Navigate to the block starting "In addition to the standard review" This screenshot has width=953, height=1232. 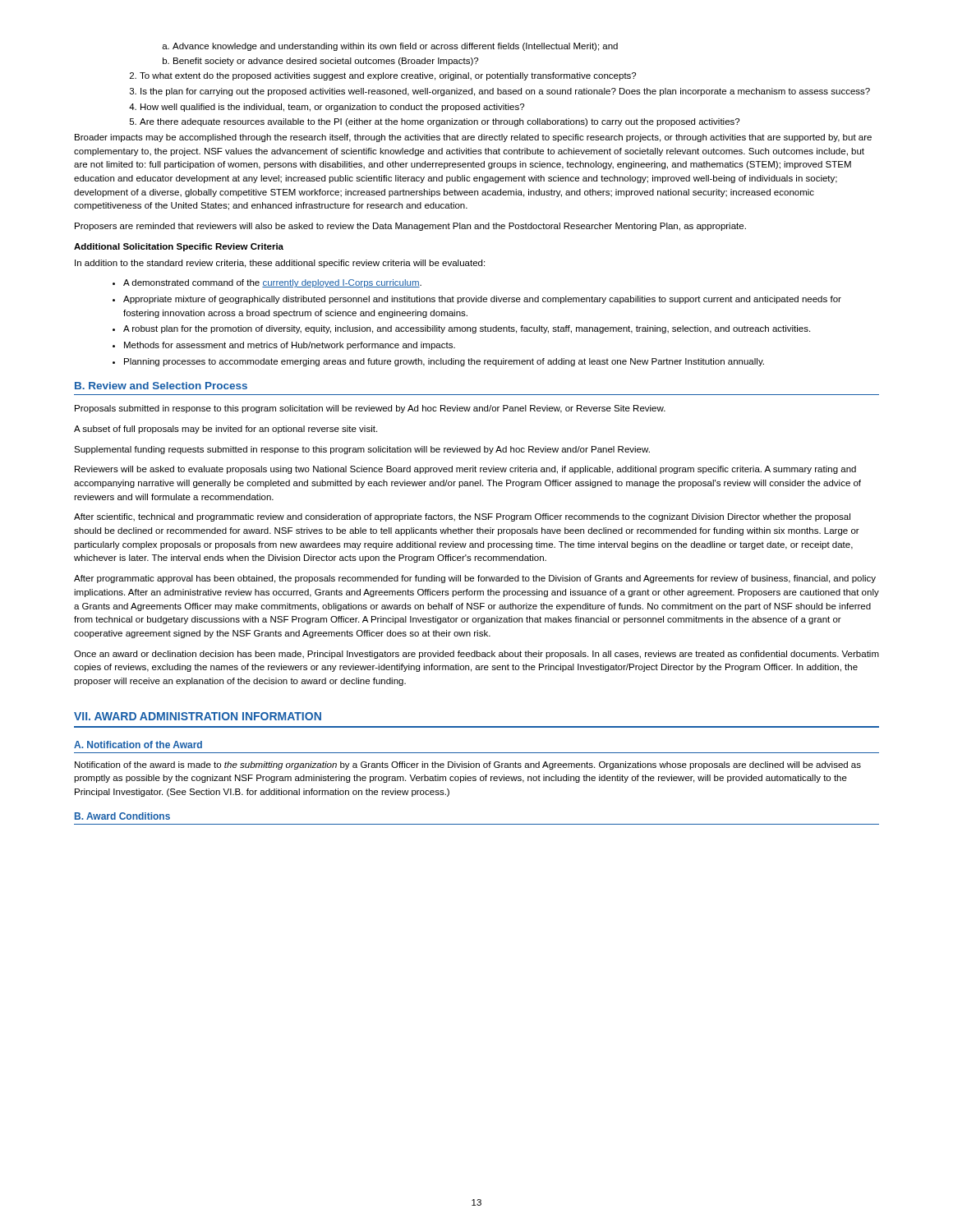(476, 263)
